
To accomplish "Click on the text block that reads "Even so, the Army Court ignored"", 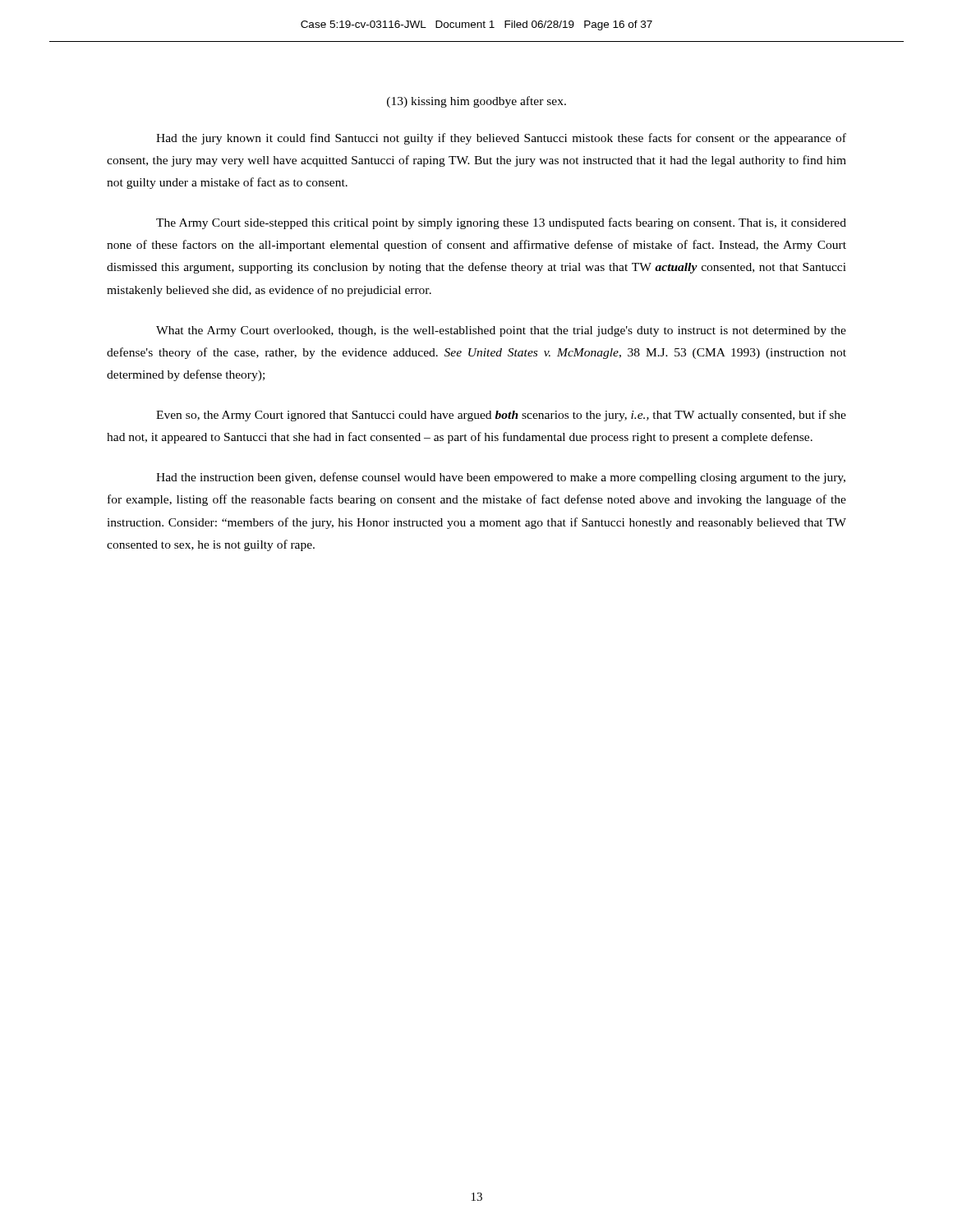I will [476, 426].
